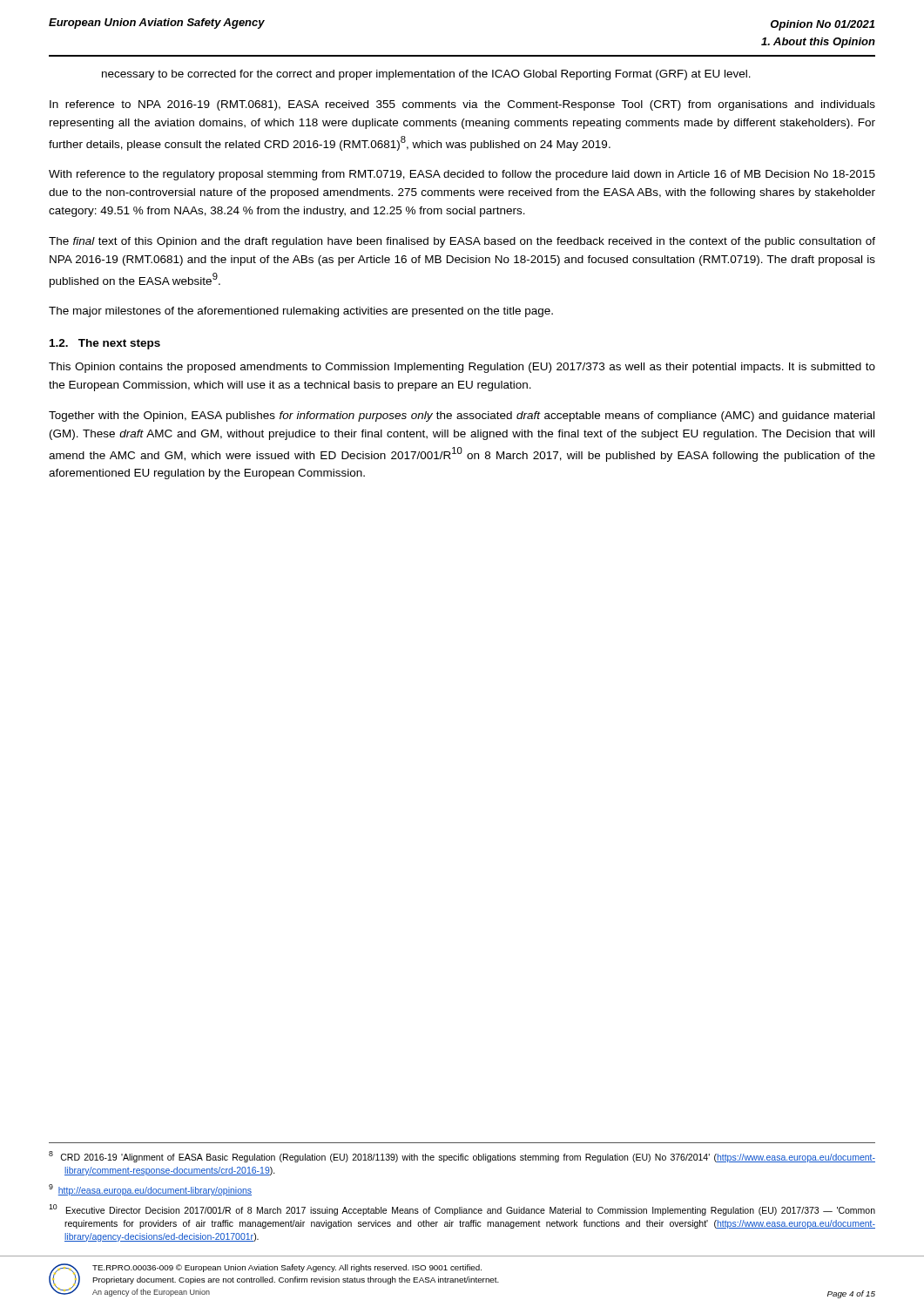Click on the element starting "Together with the Opinion, EASA publishes"

(x=462, y=444)
